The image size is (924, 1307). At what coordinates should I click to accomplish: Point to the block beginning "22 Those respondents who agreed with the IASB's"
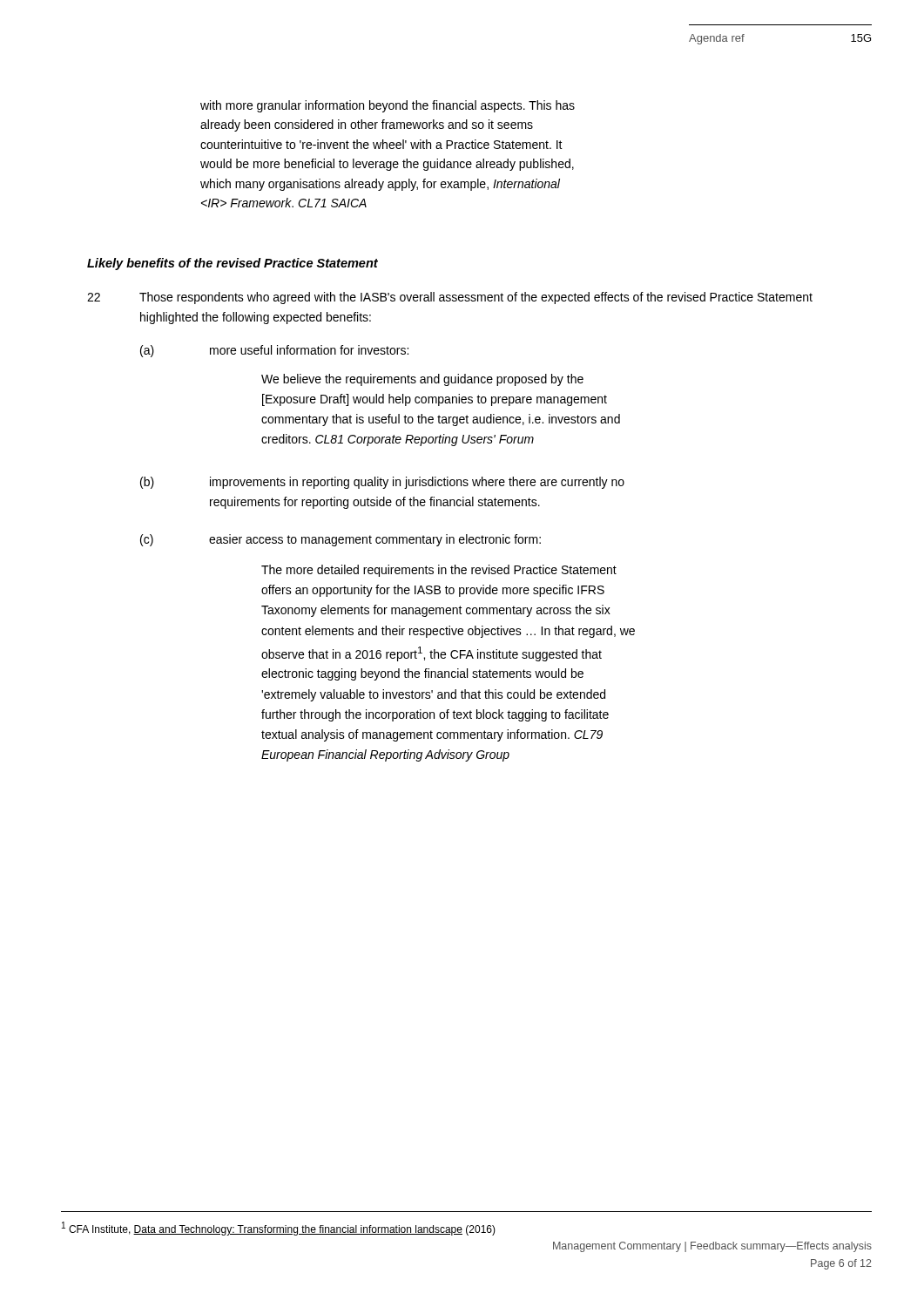coord(479,308)
